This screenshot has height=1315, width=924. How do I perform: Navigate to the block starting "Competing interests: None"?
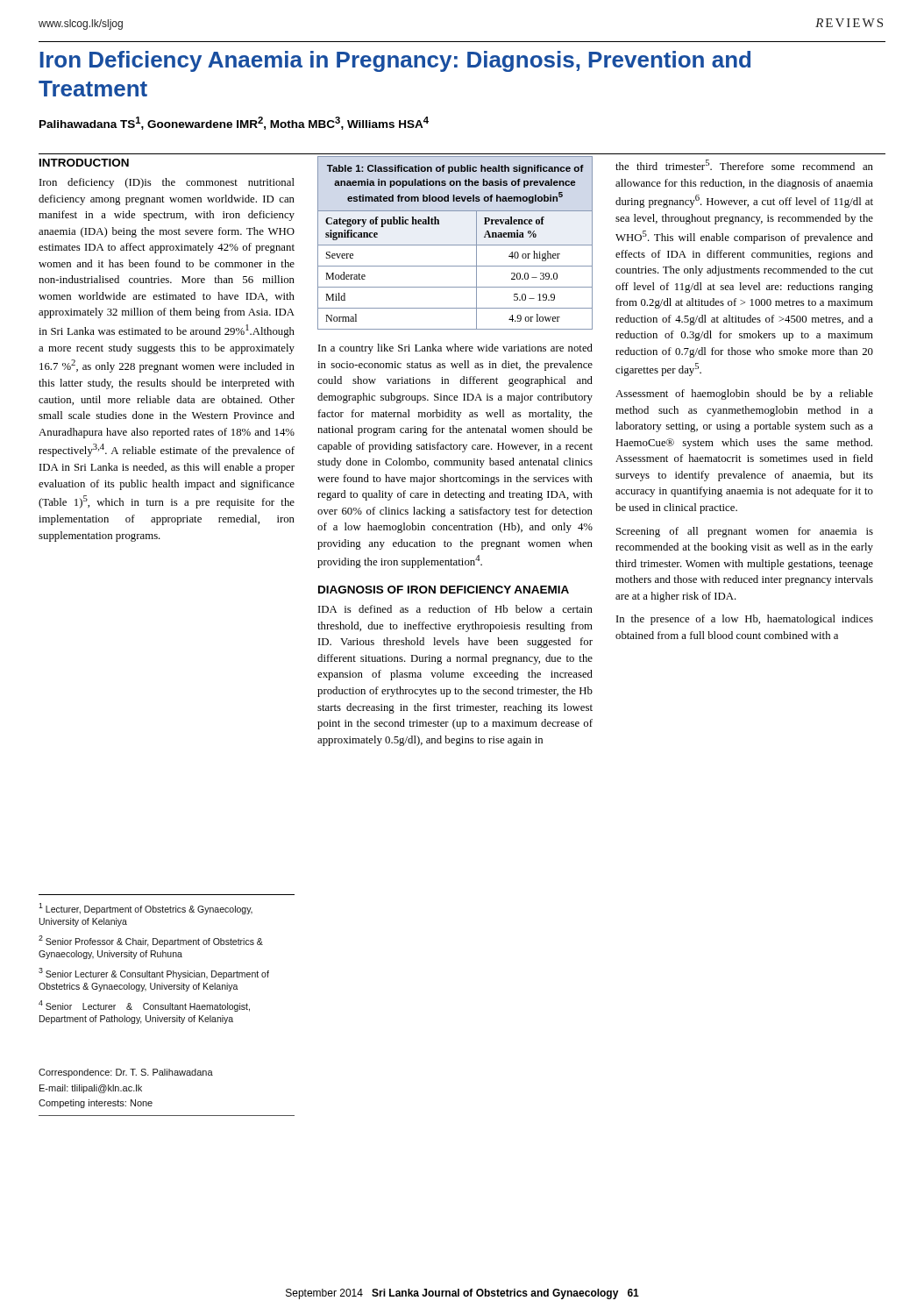point(96,1103)
